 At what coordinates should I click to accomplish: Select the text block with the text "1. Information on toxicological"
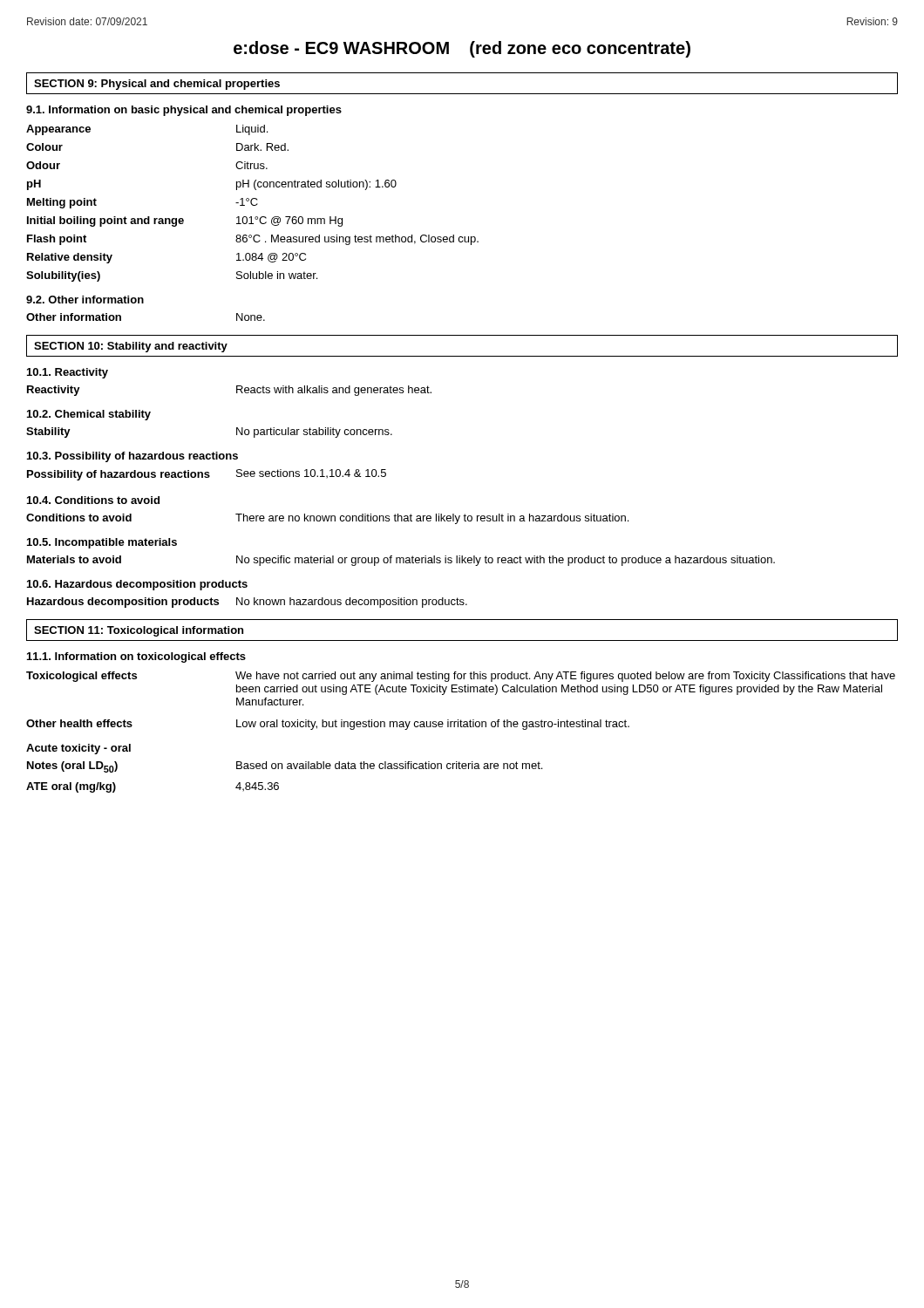coord(136,656)
